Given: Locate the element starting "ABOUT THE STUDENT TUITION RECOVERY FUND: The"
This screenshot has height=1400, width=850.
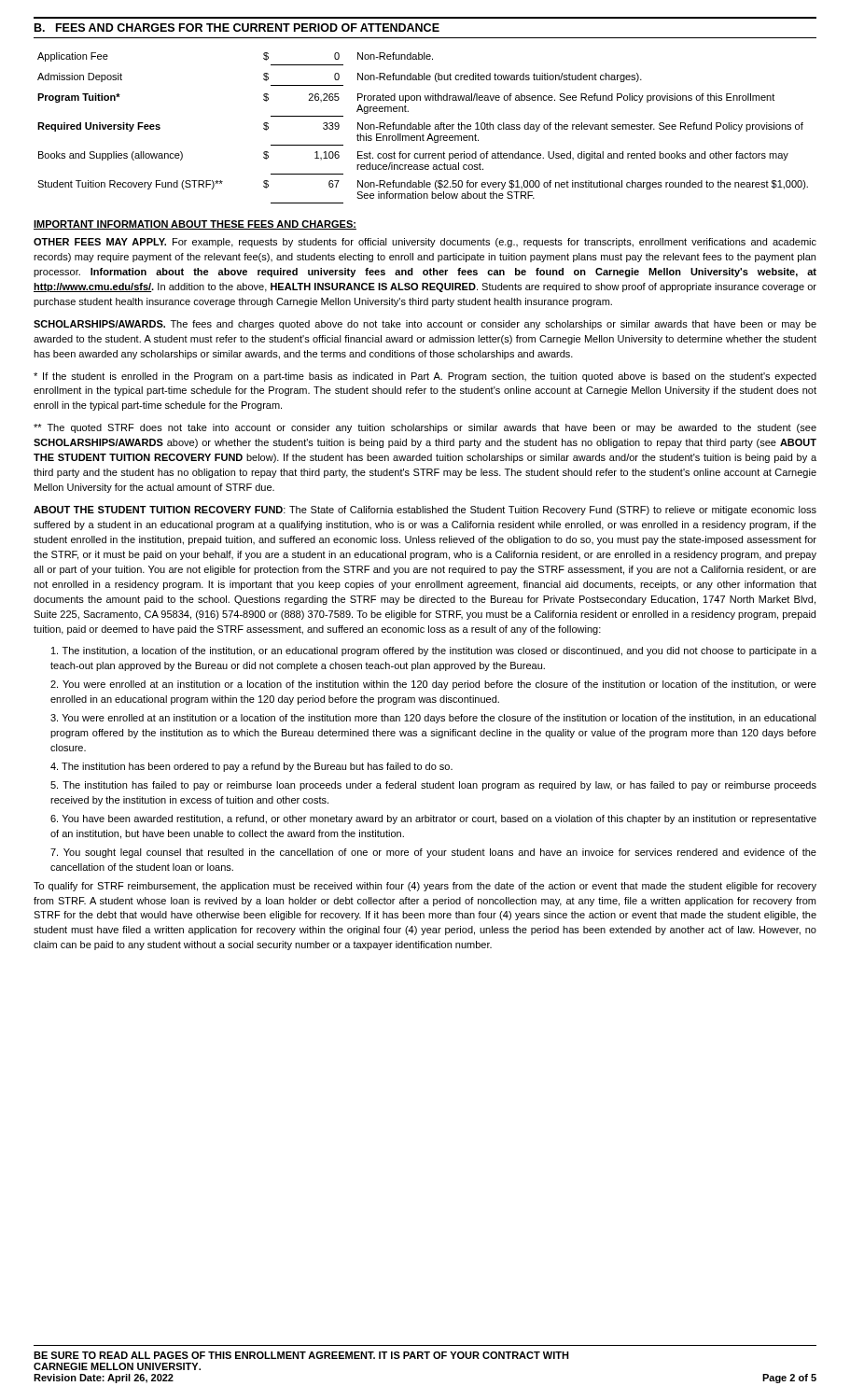Looking at the screenshot, I should coord(425,569).
